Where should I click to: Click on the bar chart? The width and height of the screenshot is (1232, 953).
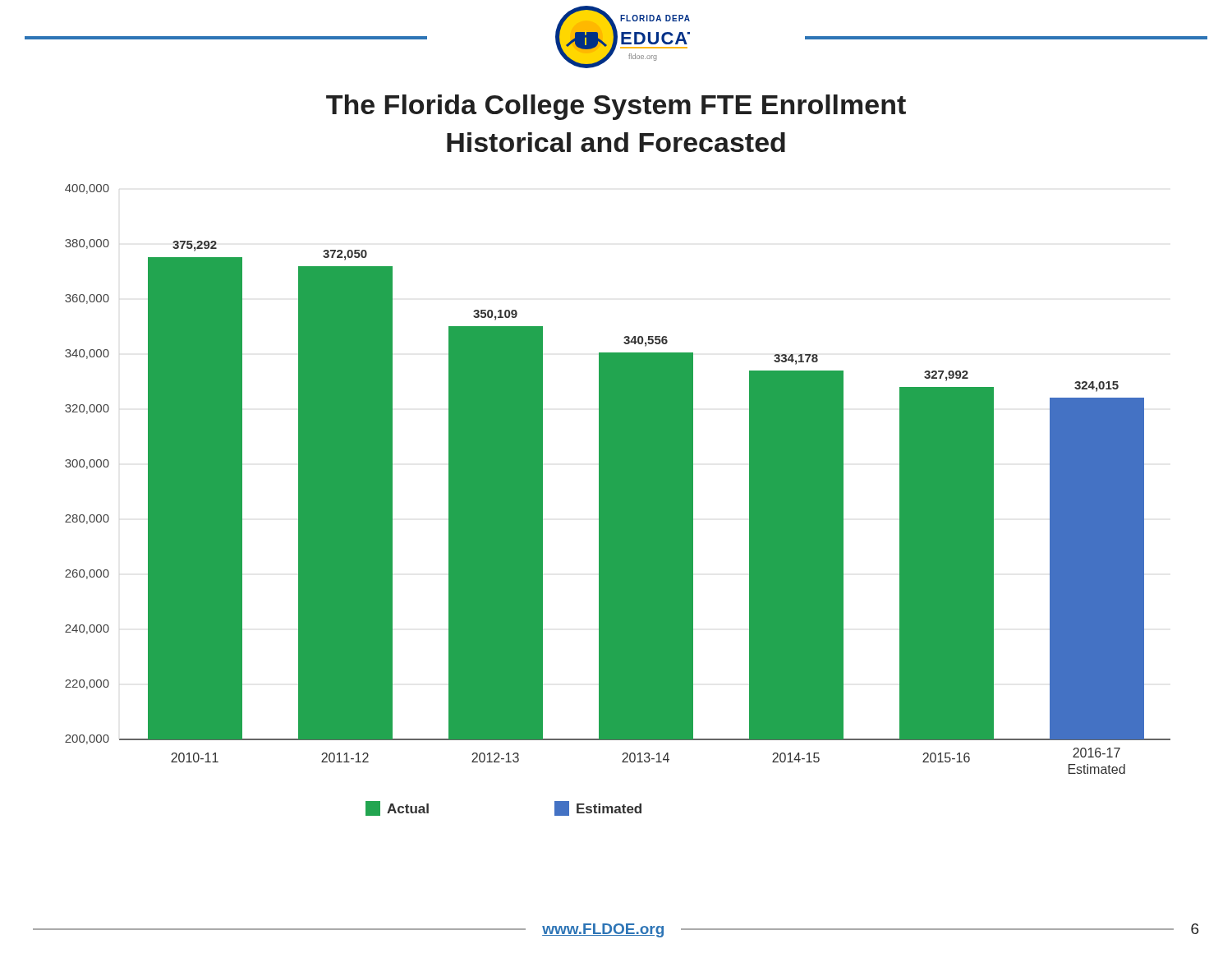point(616,497)
